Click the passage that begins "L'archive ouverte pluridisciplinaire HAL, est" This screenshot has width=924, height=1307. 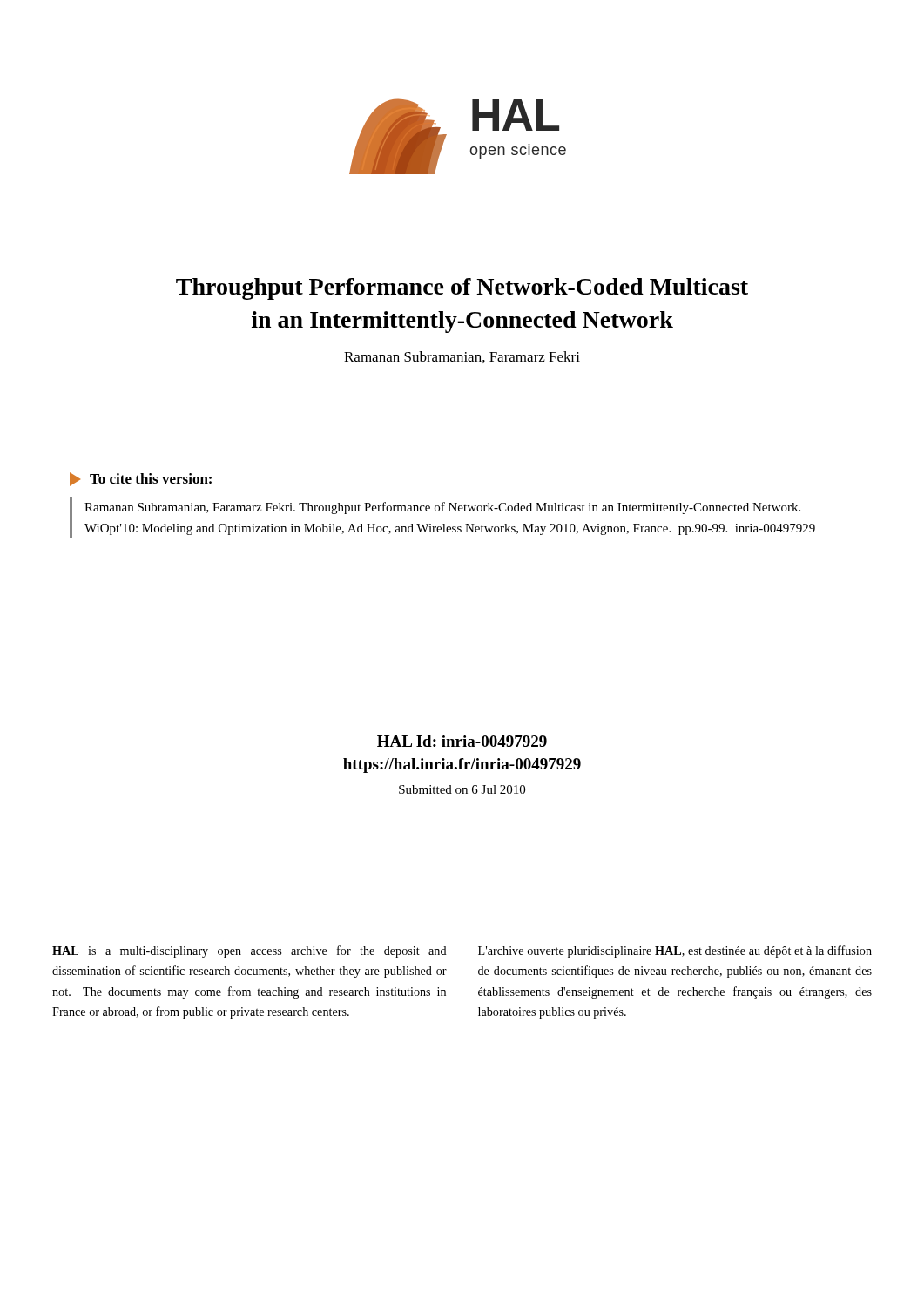pyautogui.click(x=675, y=981)
